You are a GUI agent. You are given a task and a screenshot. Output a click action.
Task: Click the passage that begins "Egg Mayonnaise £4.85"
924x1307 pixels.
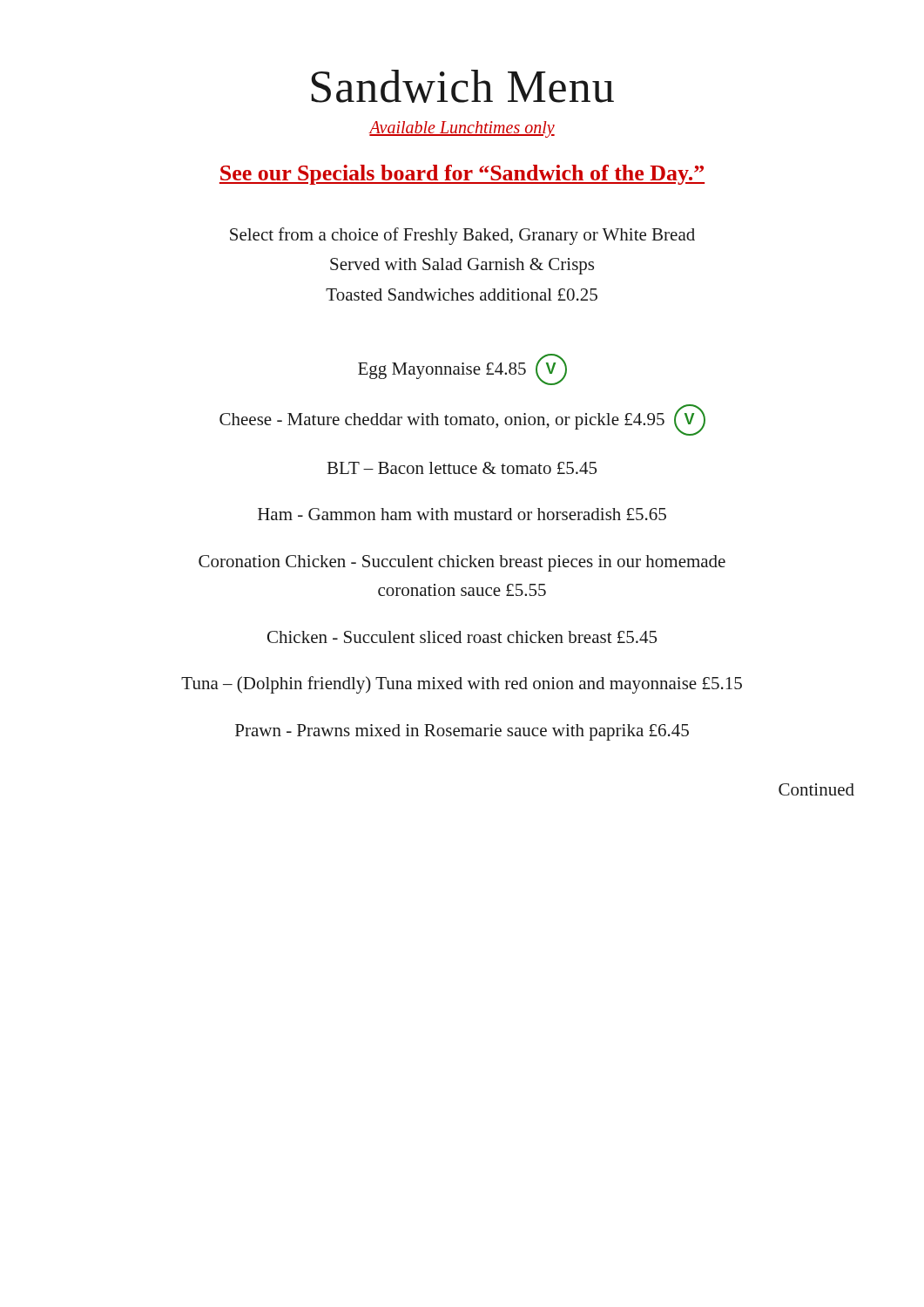tap(462, 369)
